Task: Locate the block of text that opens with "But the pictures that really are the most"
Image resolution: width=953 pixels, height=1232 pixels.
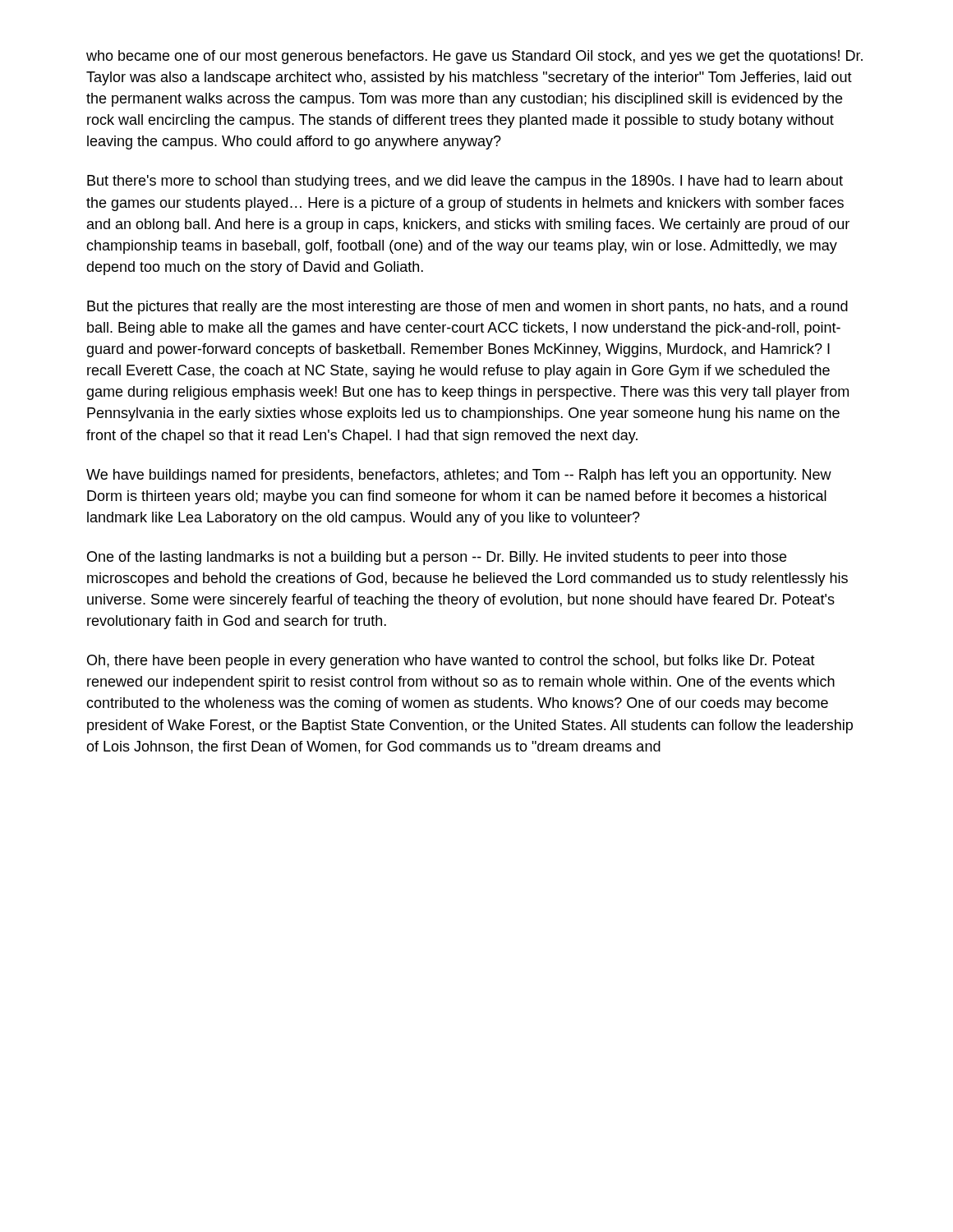Action: coord(468,371)
